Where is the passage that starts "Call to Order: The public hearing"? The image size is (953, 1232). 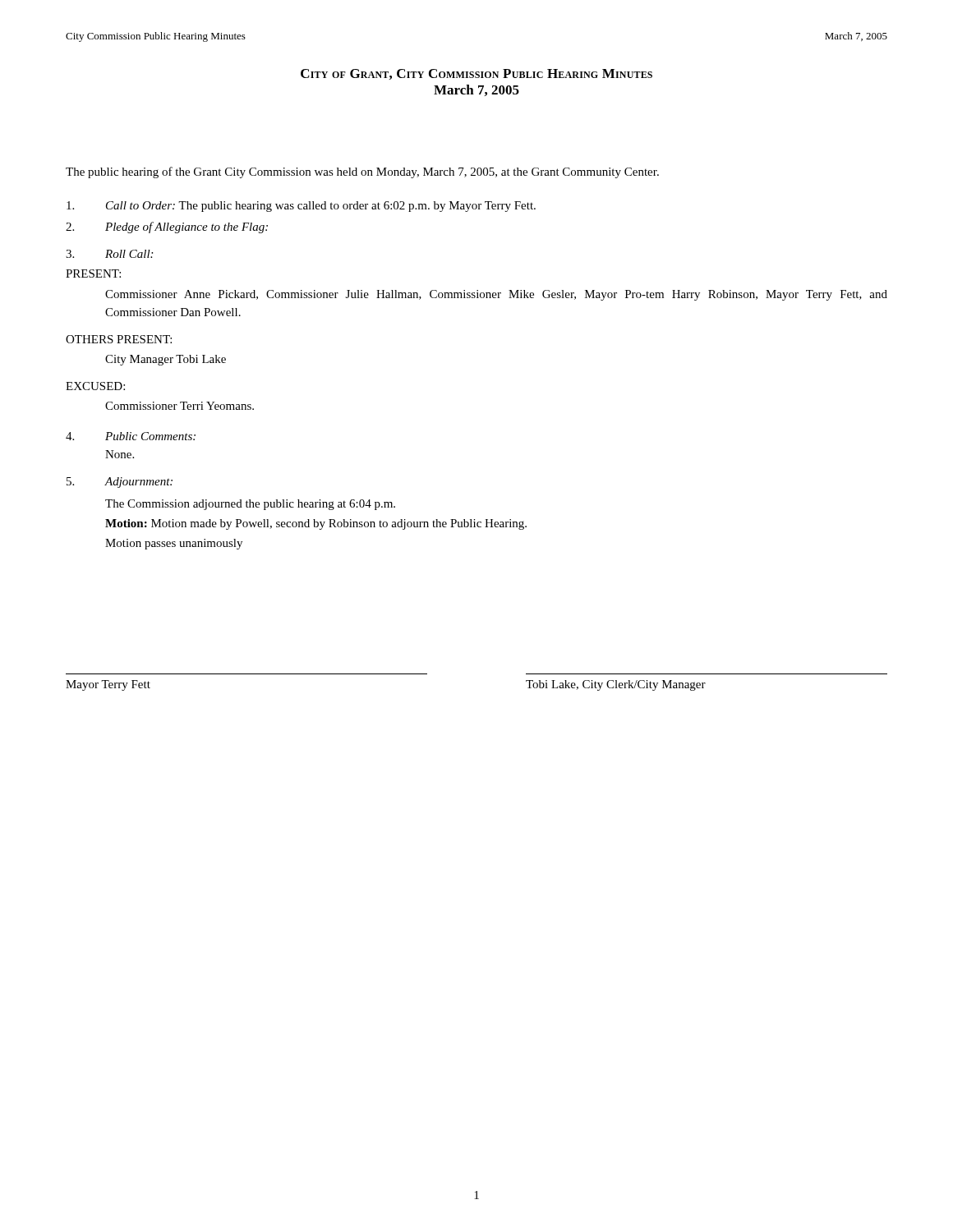(476, 205)
